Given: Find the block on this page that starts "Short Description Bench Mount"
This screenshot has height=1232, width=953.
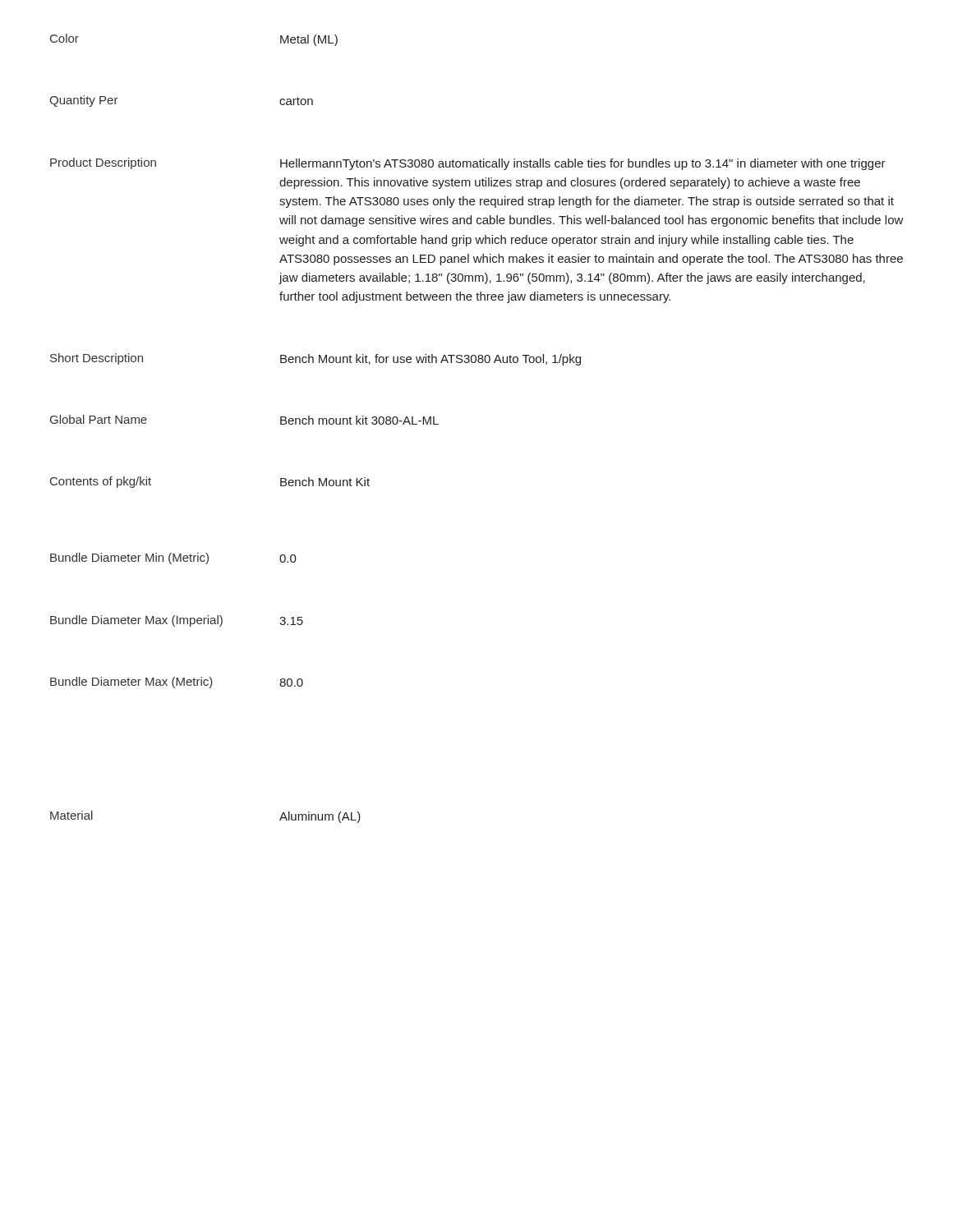Looking at the screenshot, I should tap(476, 358).
